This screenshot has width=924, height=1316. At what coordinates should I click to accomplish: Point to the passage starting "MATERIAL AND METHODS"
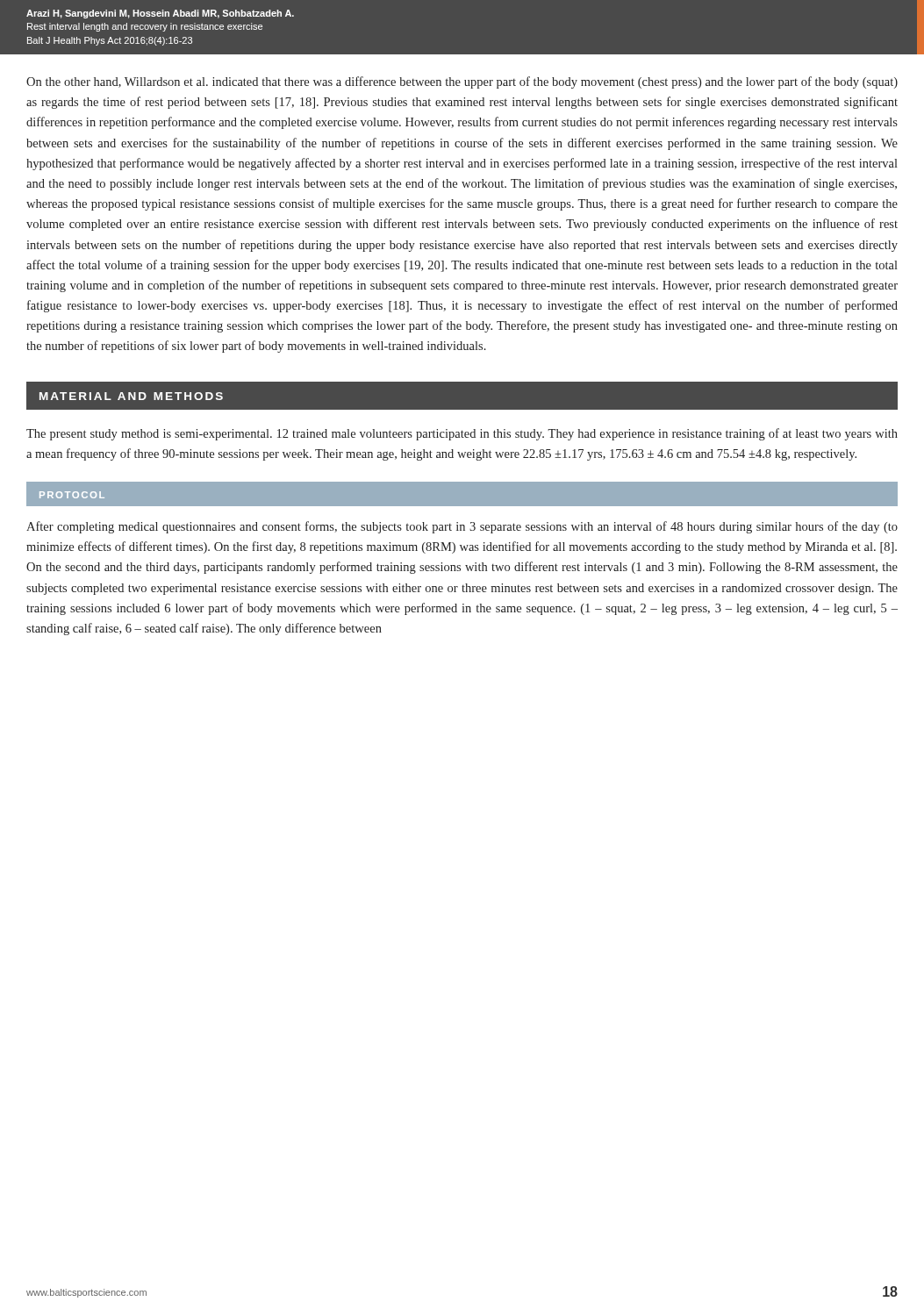pos(132,396)
